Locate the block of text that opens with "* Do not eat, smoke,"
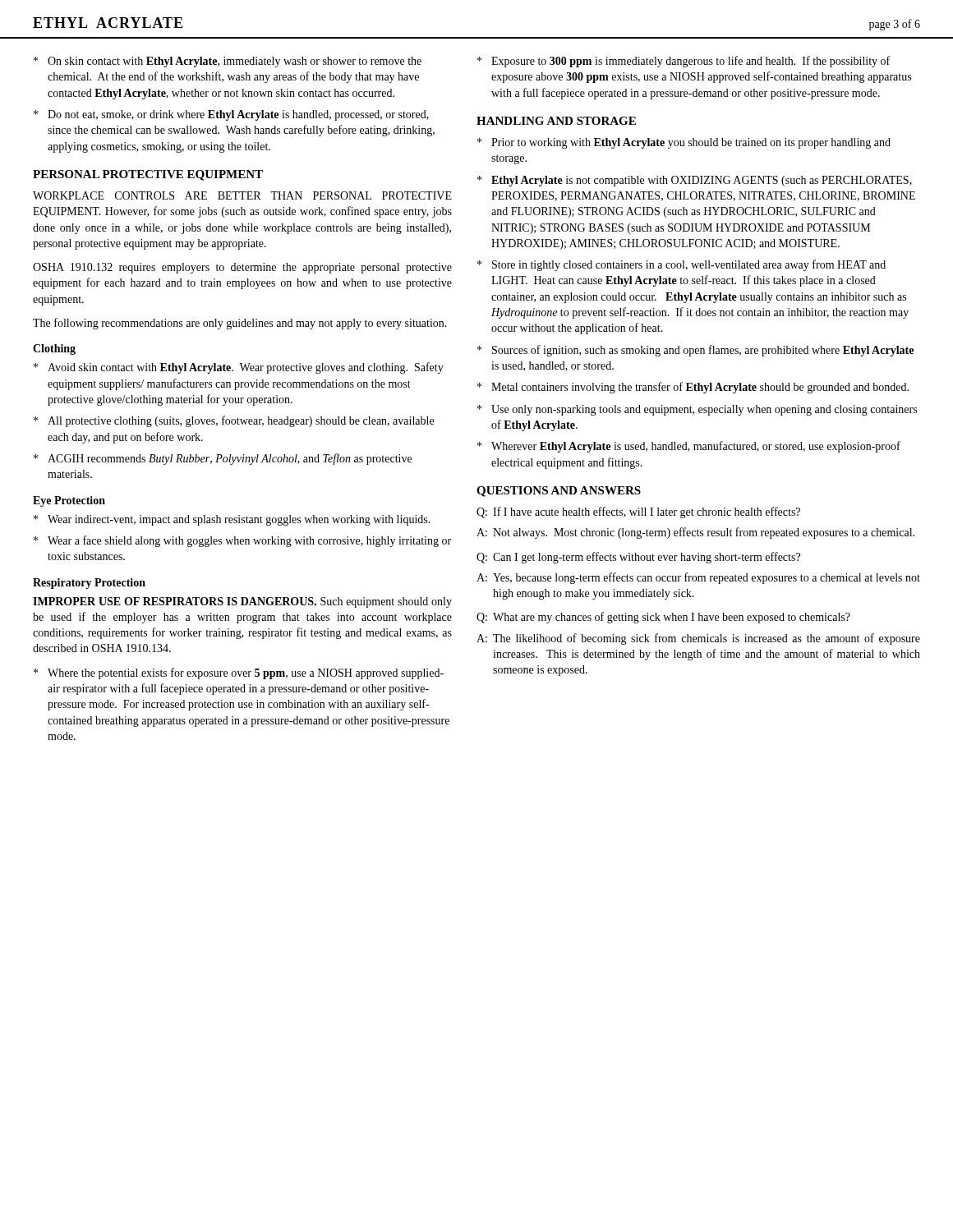This screenshot has width=953, height=1232. tap(242, 130)
